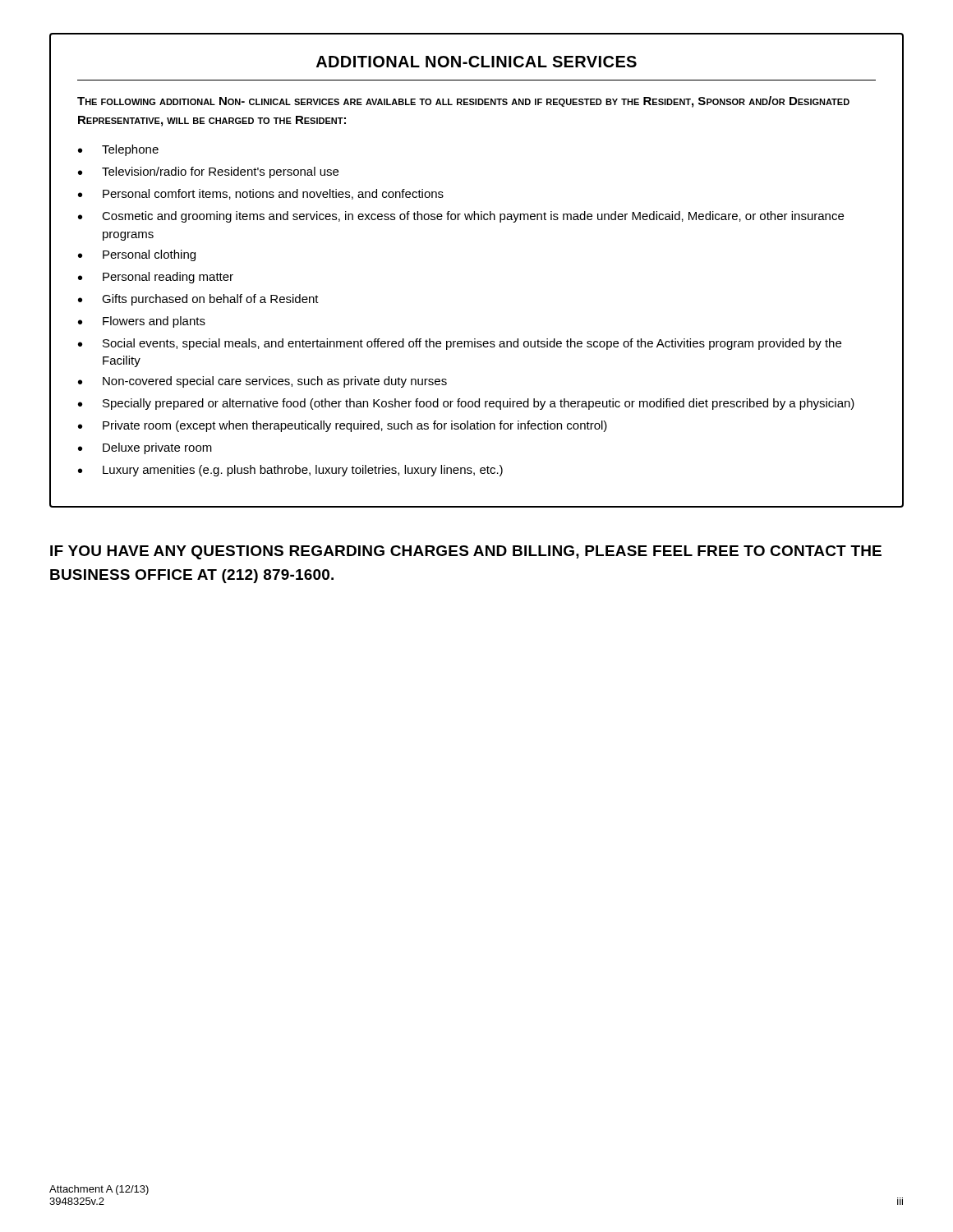
Task: Click the passage that begins "• Private room (except when therapeutically"
Action: [342, 426]
